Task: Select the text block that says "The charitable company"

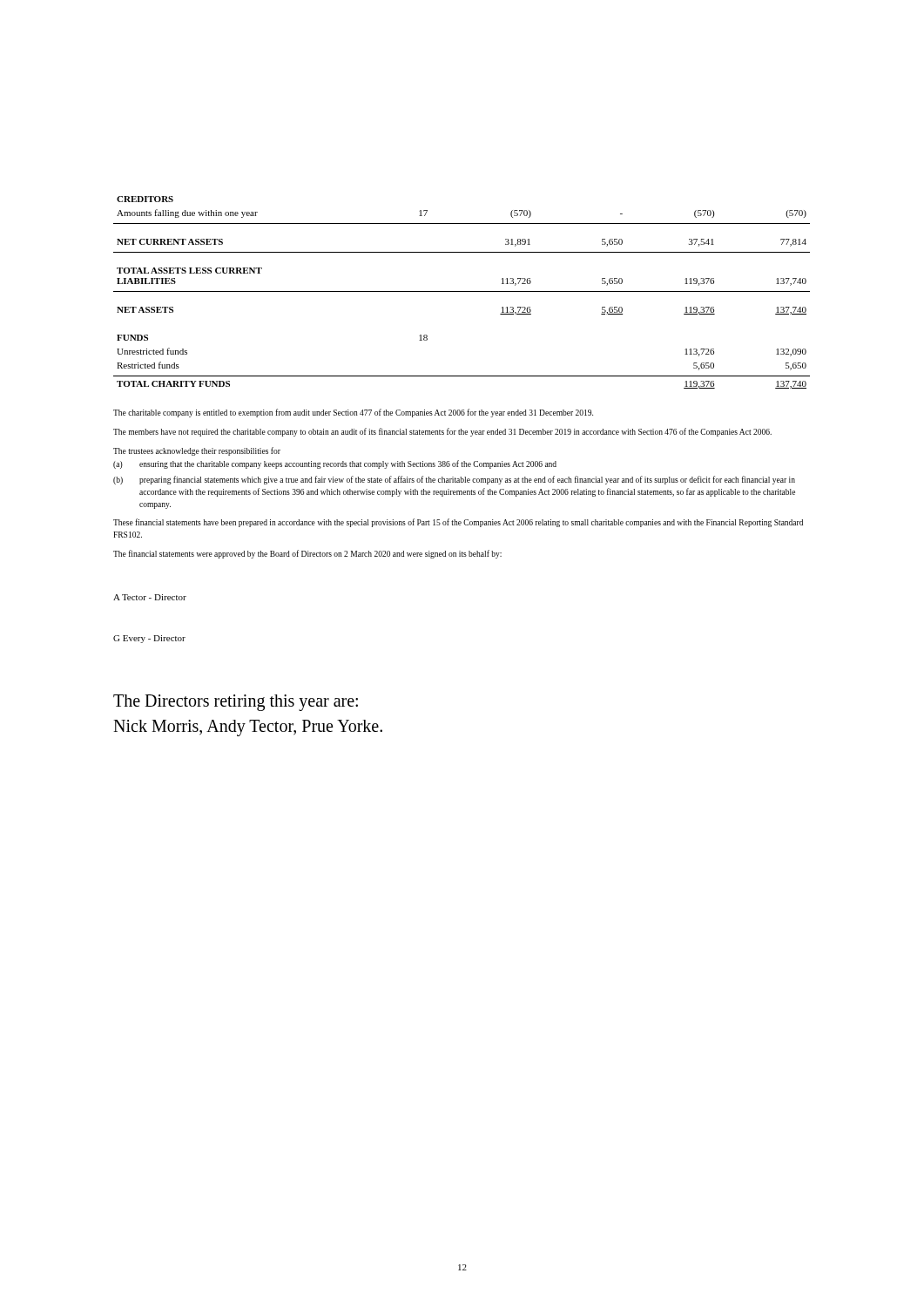Action: [462, 414]
